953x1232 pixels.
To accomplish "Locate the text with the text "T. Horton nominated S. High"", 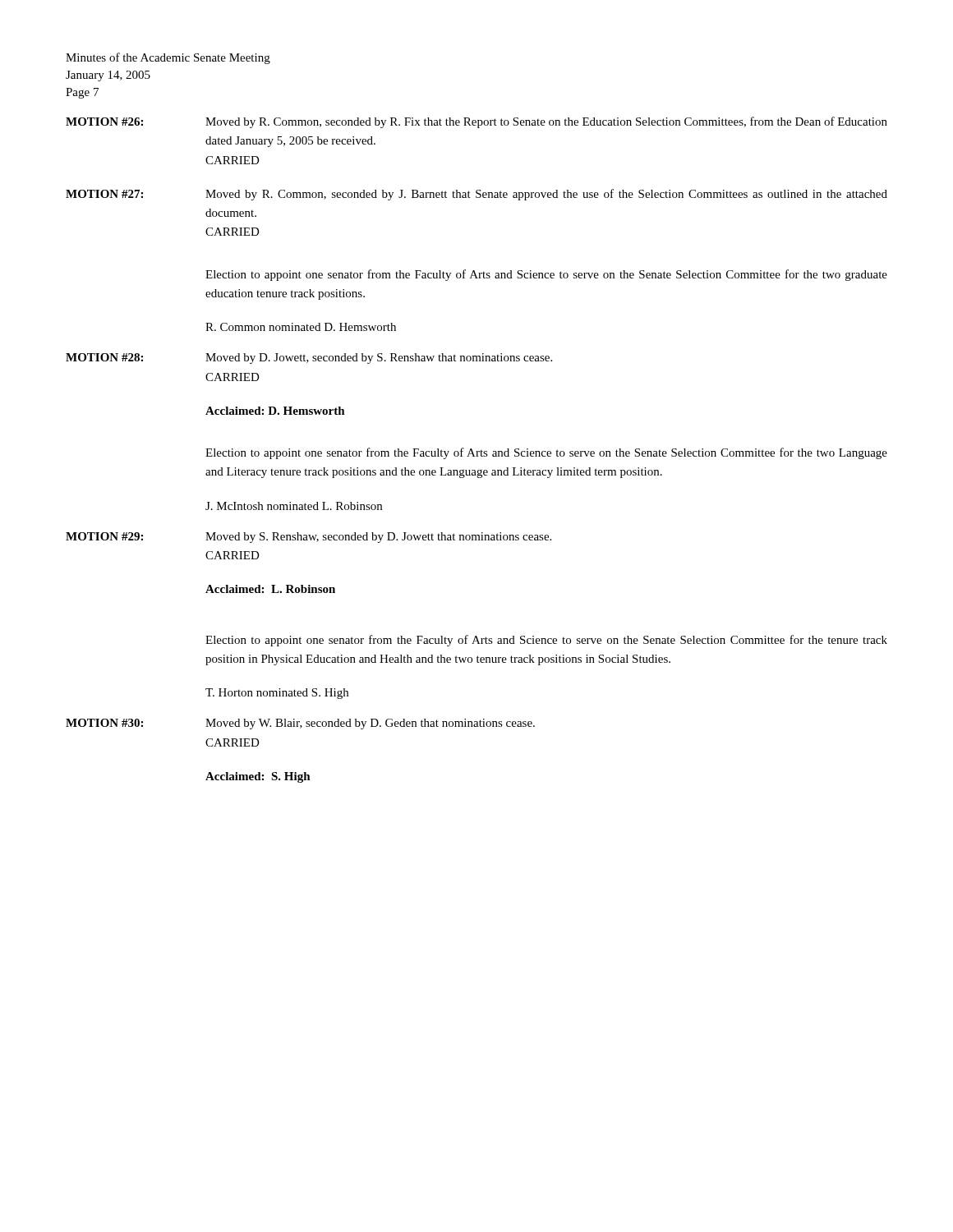I will (x=277, y=692).
